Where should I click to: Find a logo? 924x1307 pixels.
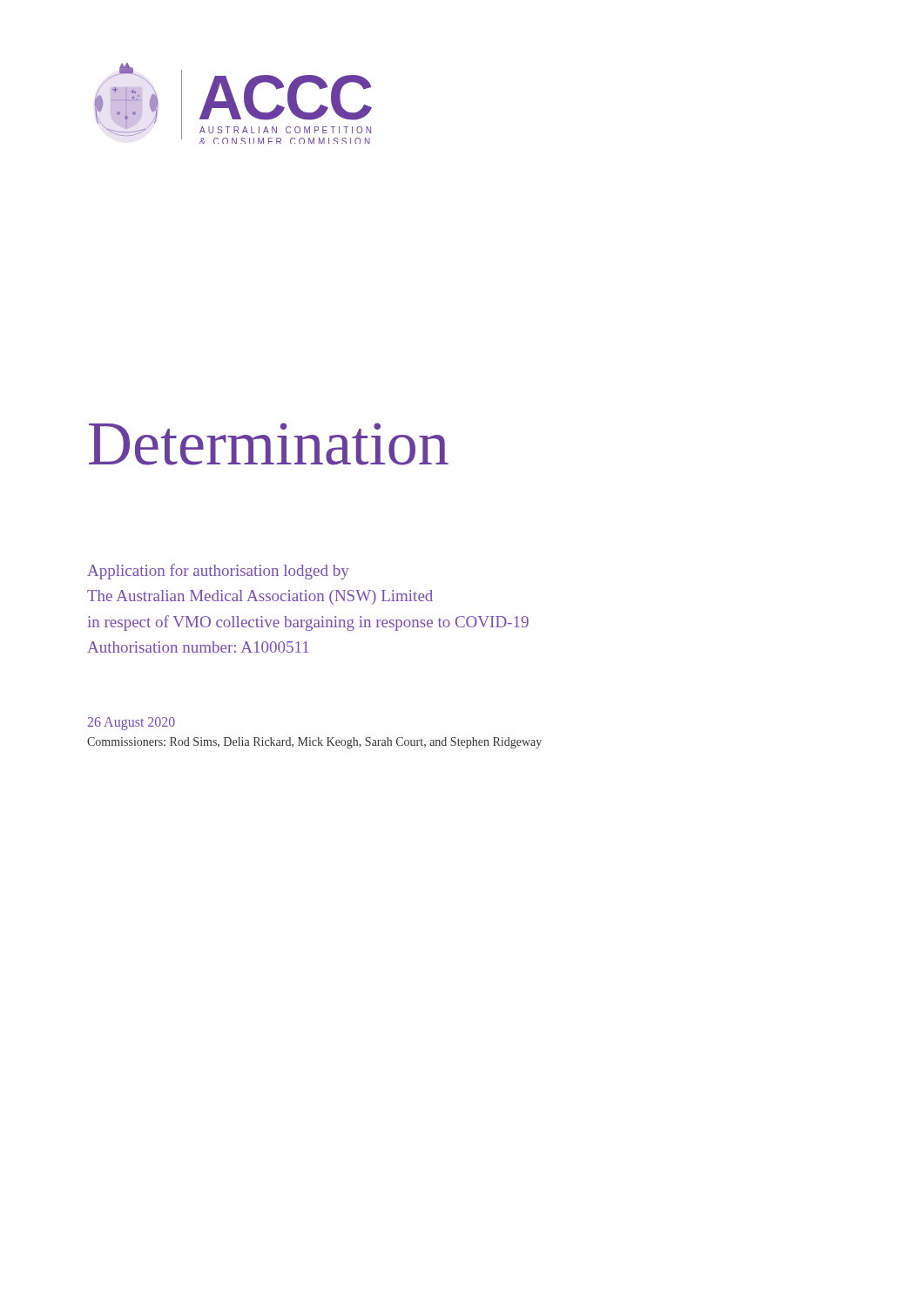238,104
